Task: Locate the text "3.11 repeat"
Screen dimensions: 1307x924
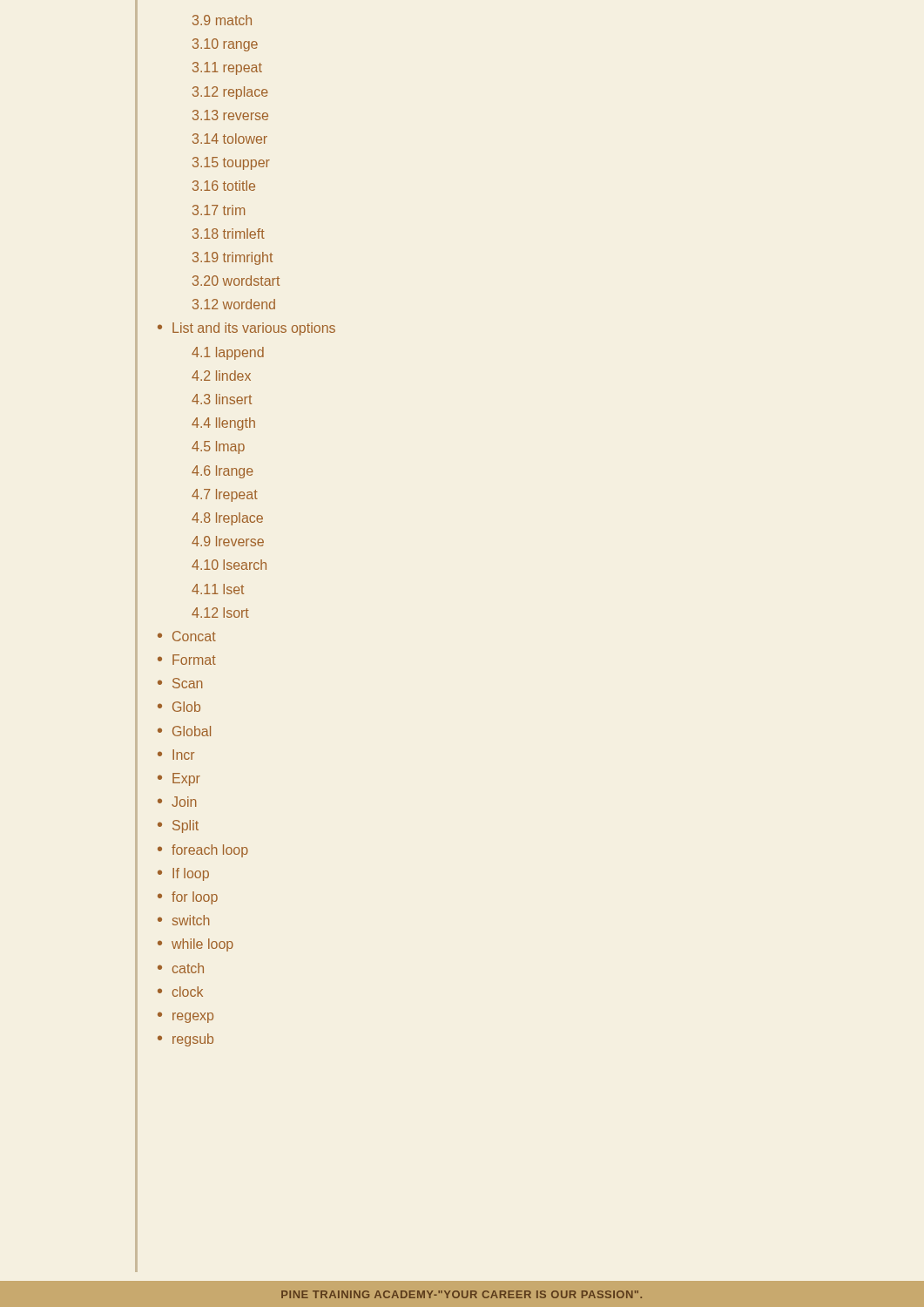Action: 227,68
